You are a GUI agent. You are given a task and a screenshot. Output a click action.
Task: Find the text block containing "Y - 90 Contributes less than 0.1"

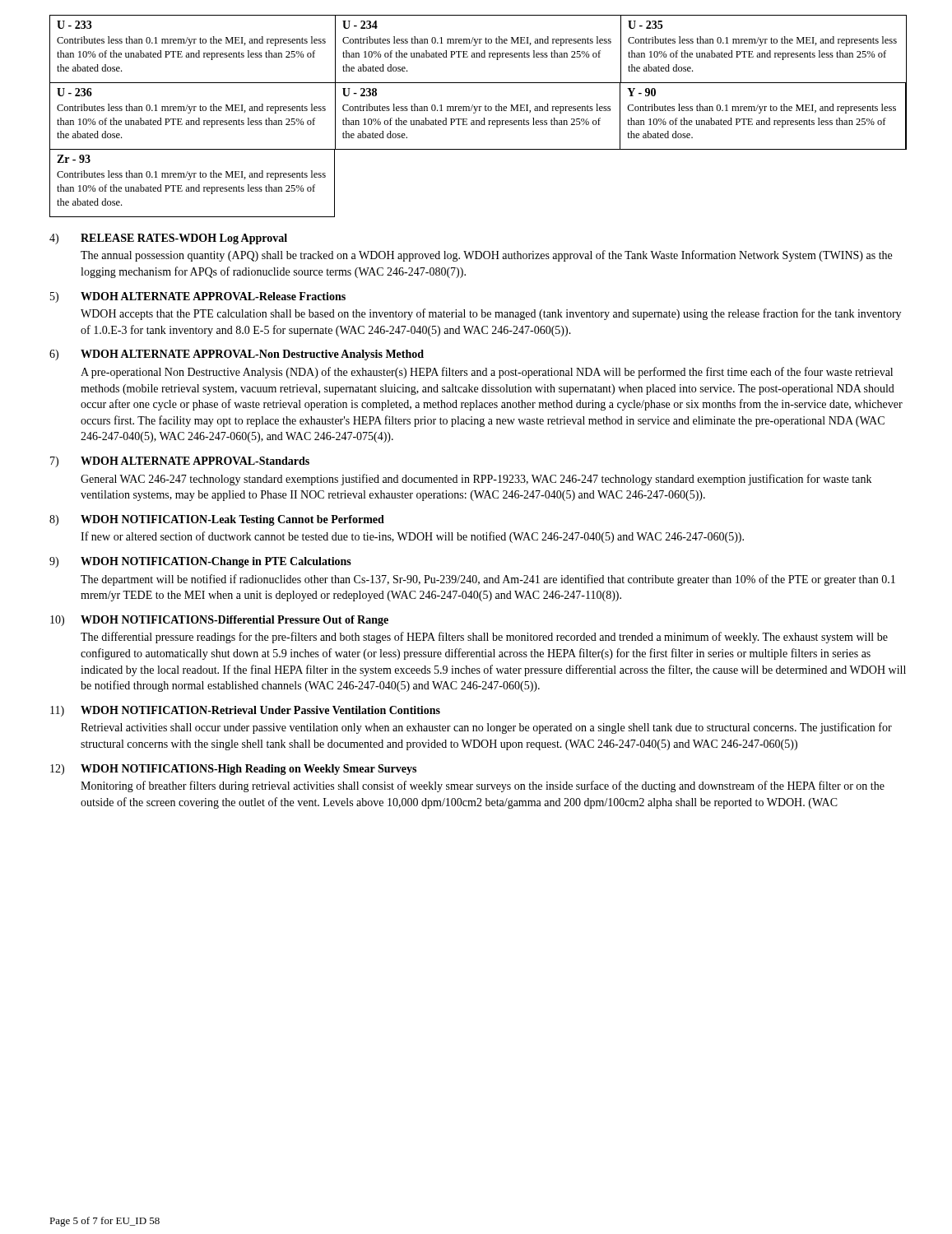point(763,114)
